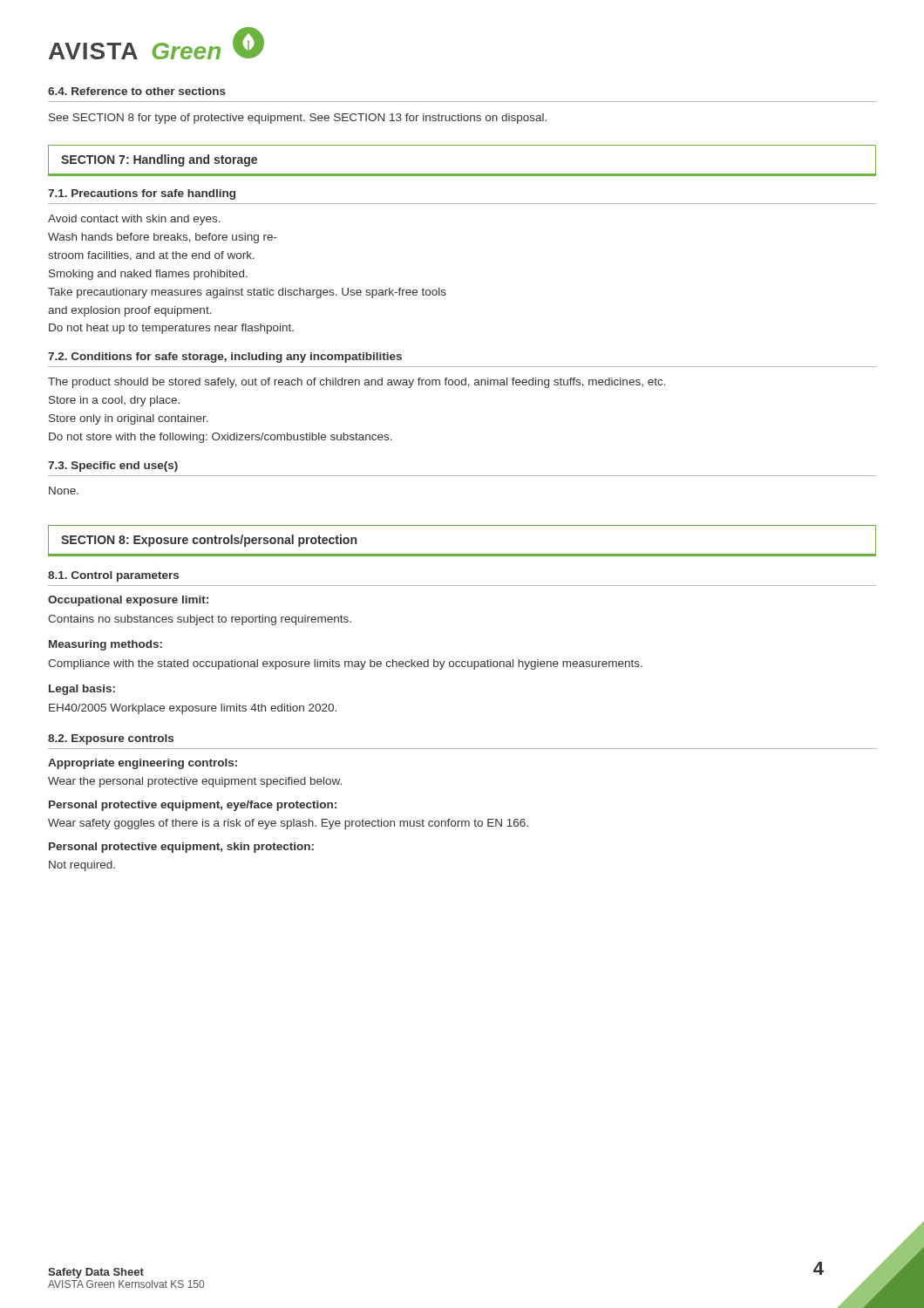Click on the text containing "Appropriate engineering controls:"

[143, 762]
